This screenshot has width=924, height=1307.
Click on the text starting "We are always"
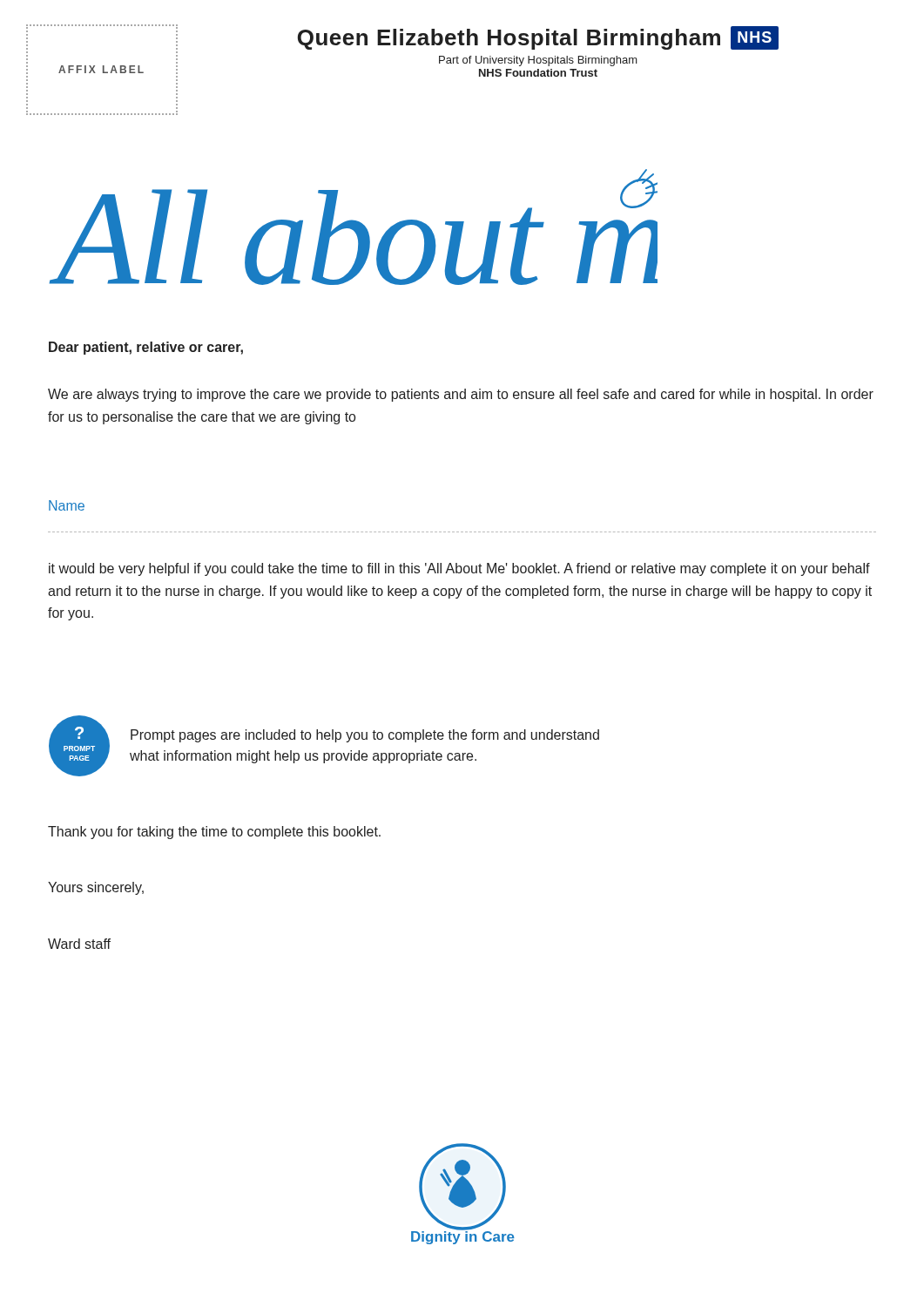pos(461,405)
